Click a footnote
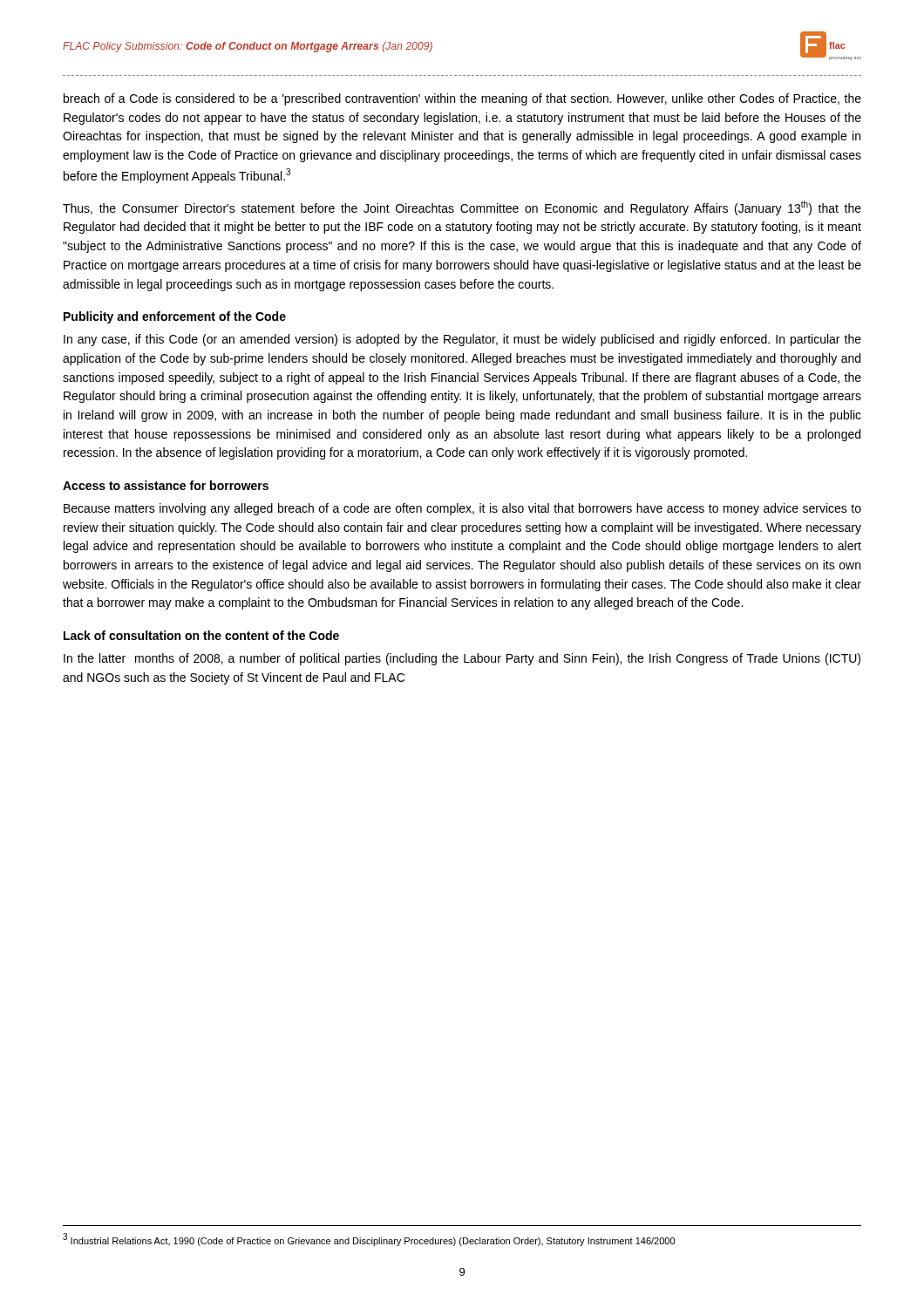The height and width of the screenshot is (1308, 924). click(x=369, y=1239)
